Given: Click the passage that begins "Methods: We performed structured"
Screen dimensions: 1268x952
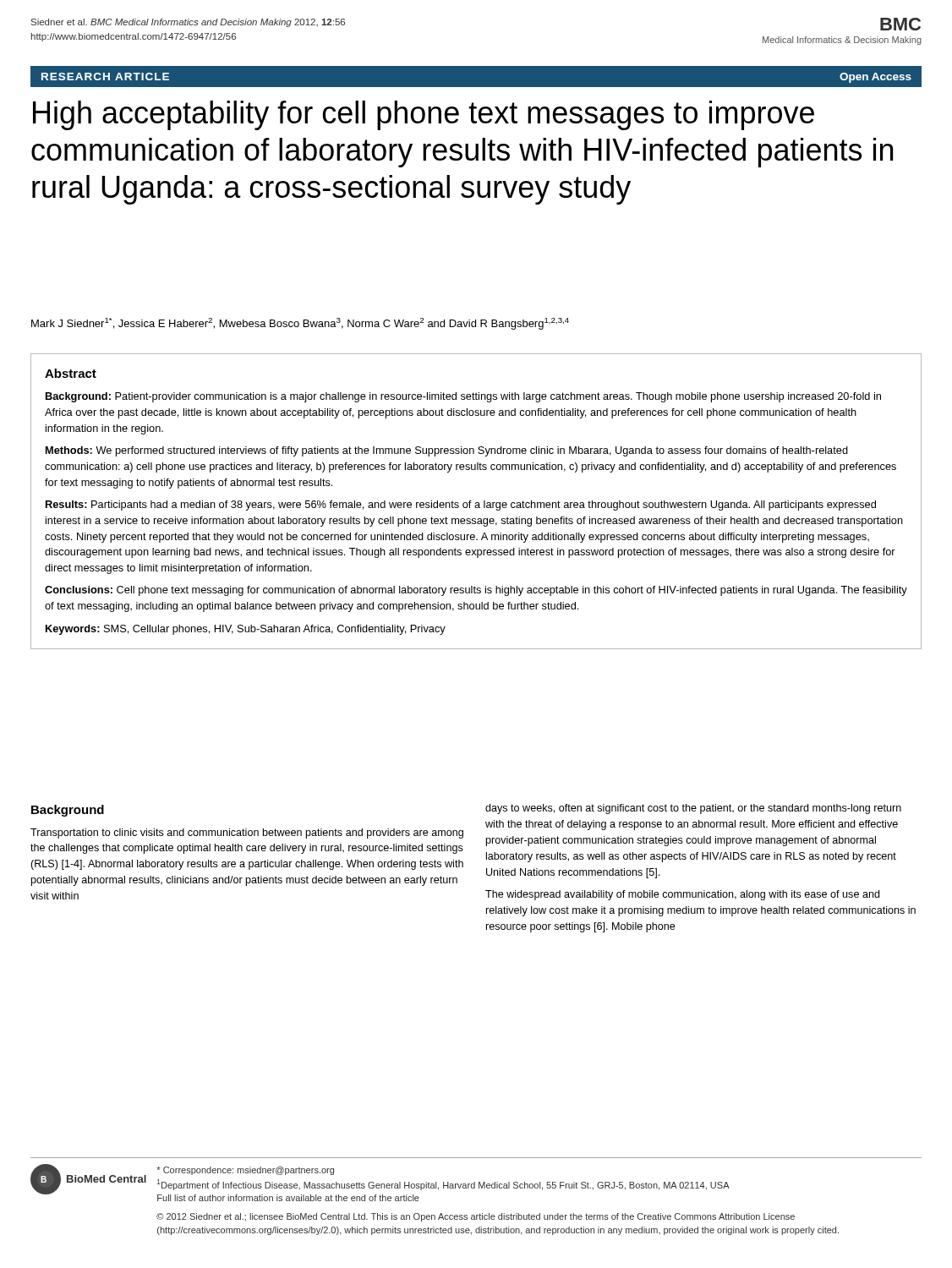Looking at the screenshot, I should click(471, 466).
